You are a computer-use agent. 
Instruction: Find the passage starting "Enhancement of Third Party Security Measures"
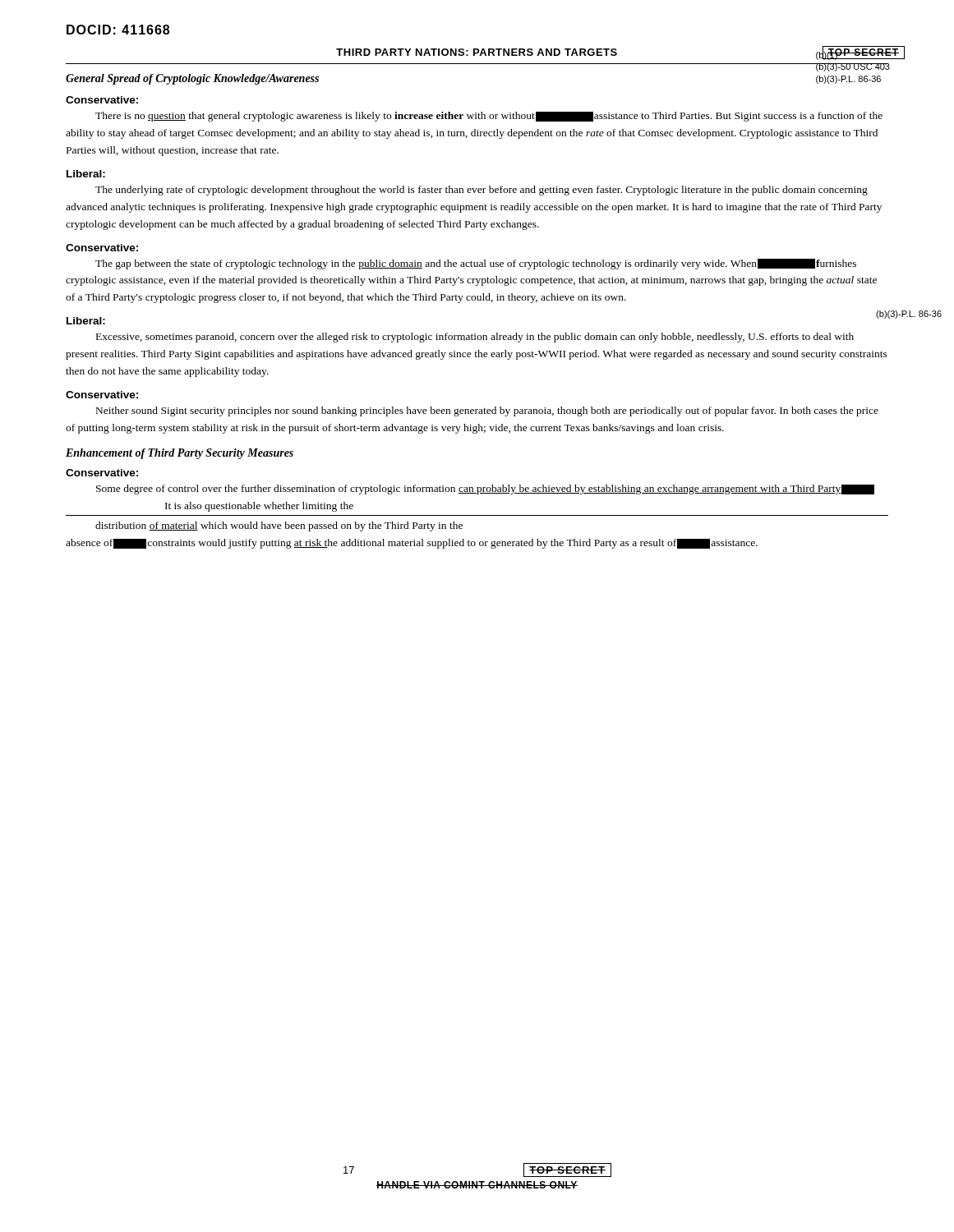[x=180, y=453]
